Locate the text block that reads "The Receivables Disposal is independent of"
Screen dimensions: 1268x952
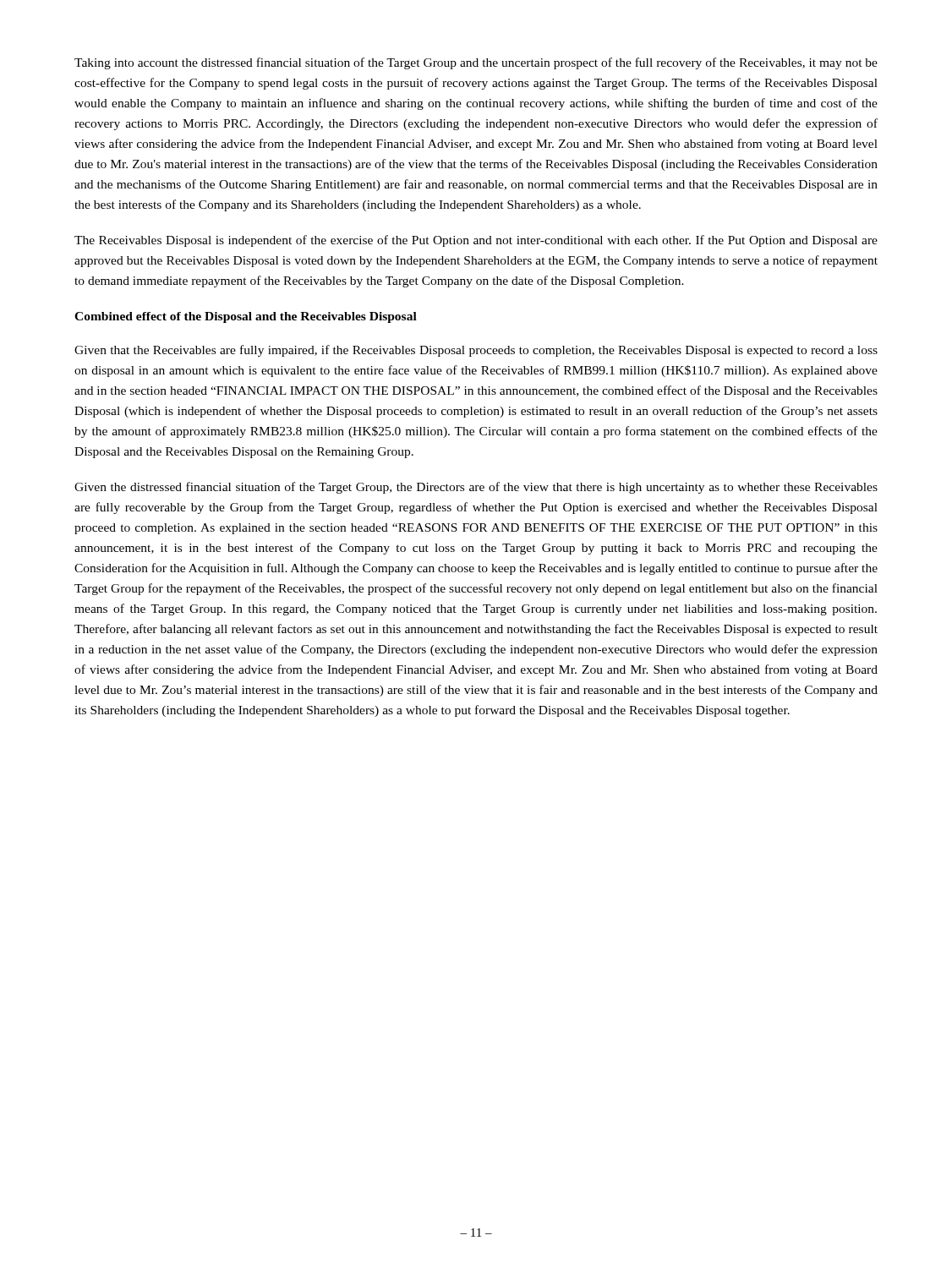pos(476,260)
